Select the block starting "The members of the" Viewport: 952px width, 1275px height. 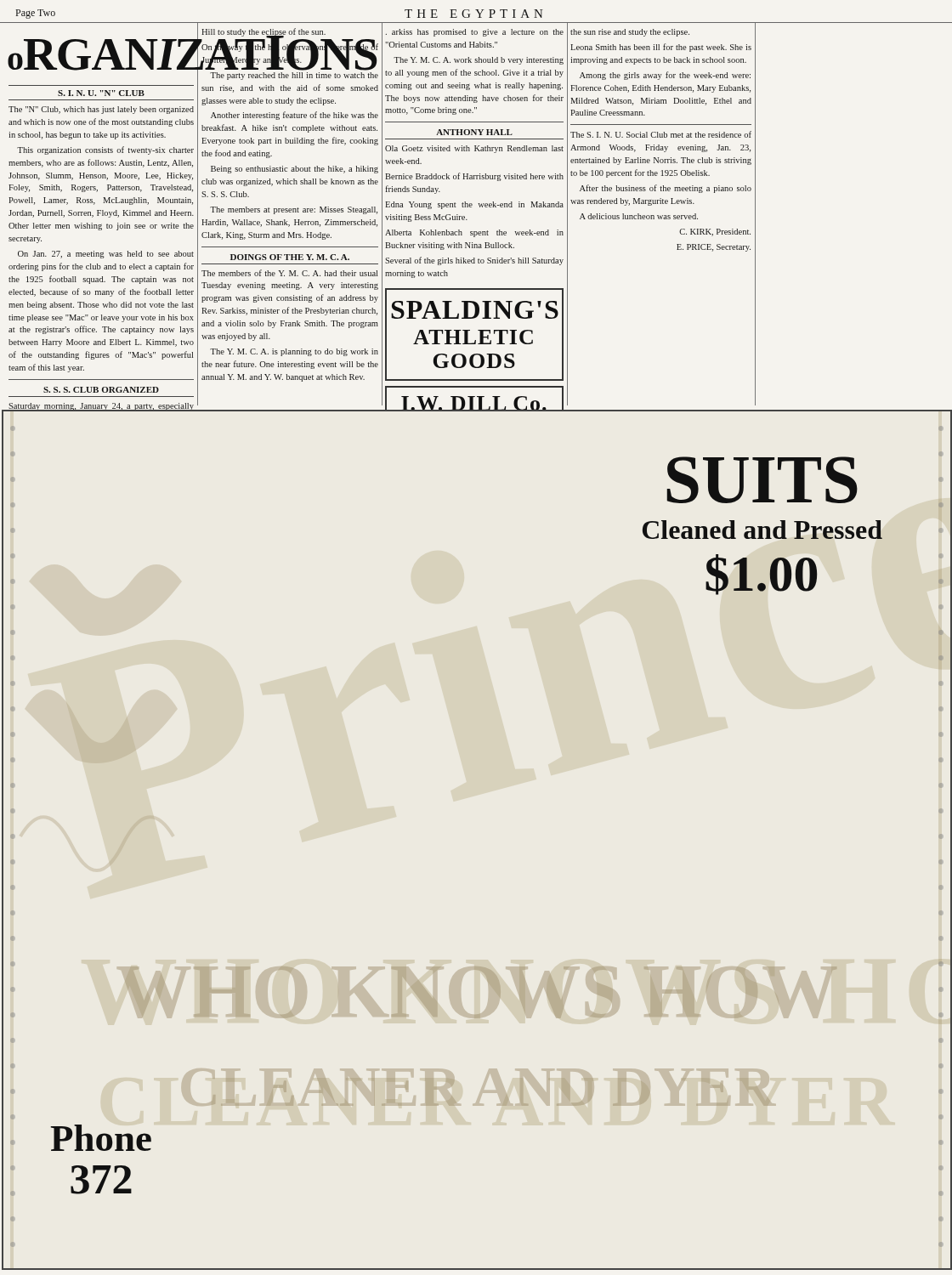pos(290,326)
